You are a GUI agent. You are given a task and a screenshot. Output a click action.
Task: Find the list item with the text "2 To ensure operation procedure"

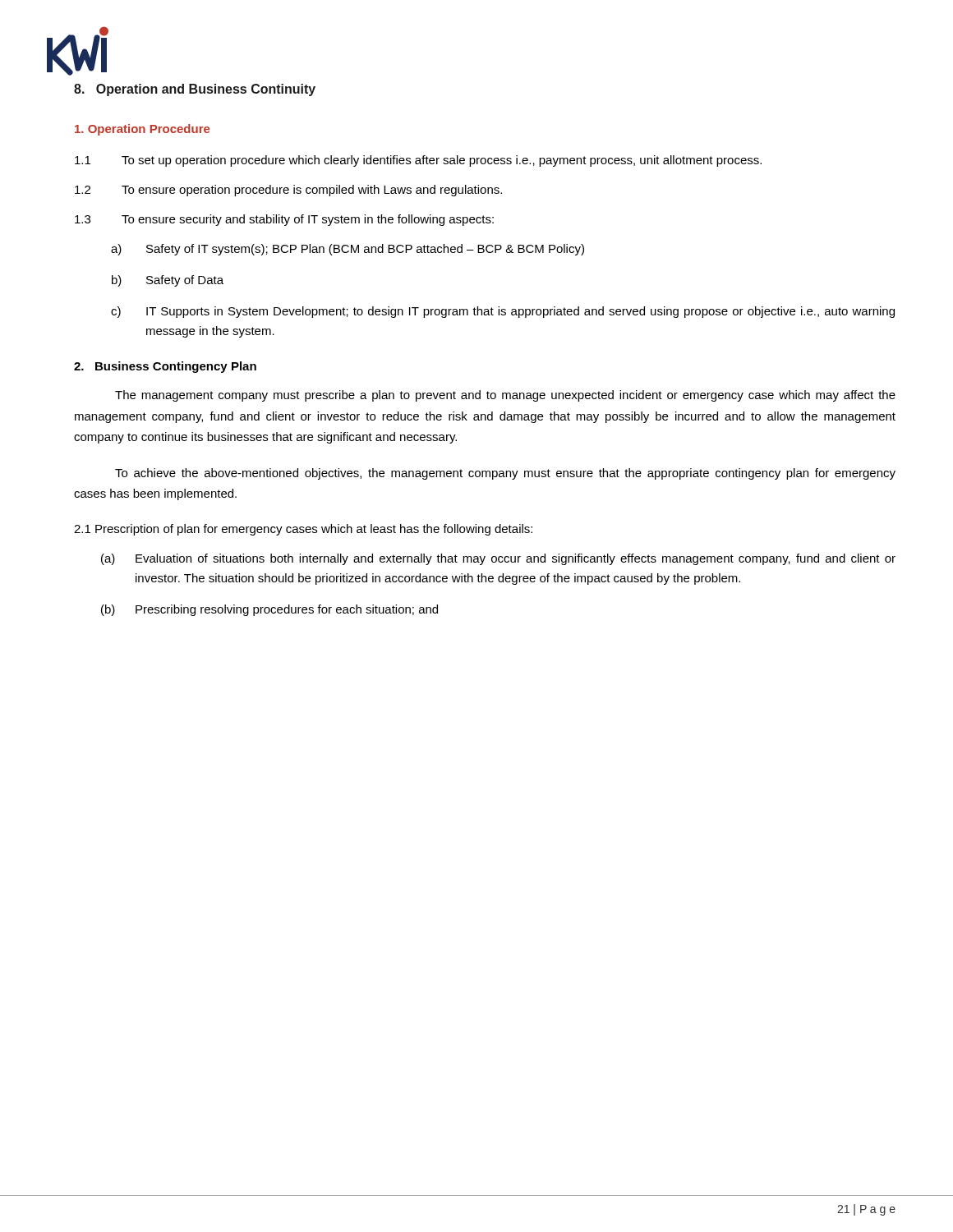coord(485,190)
